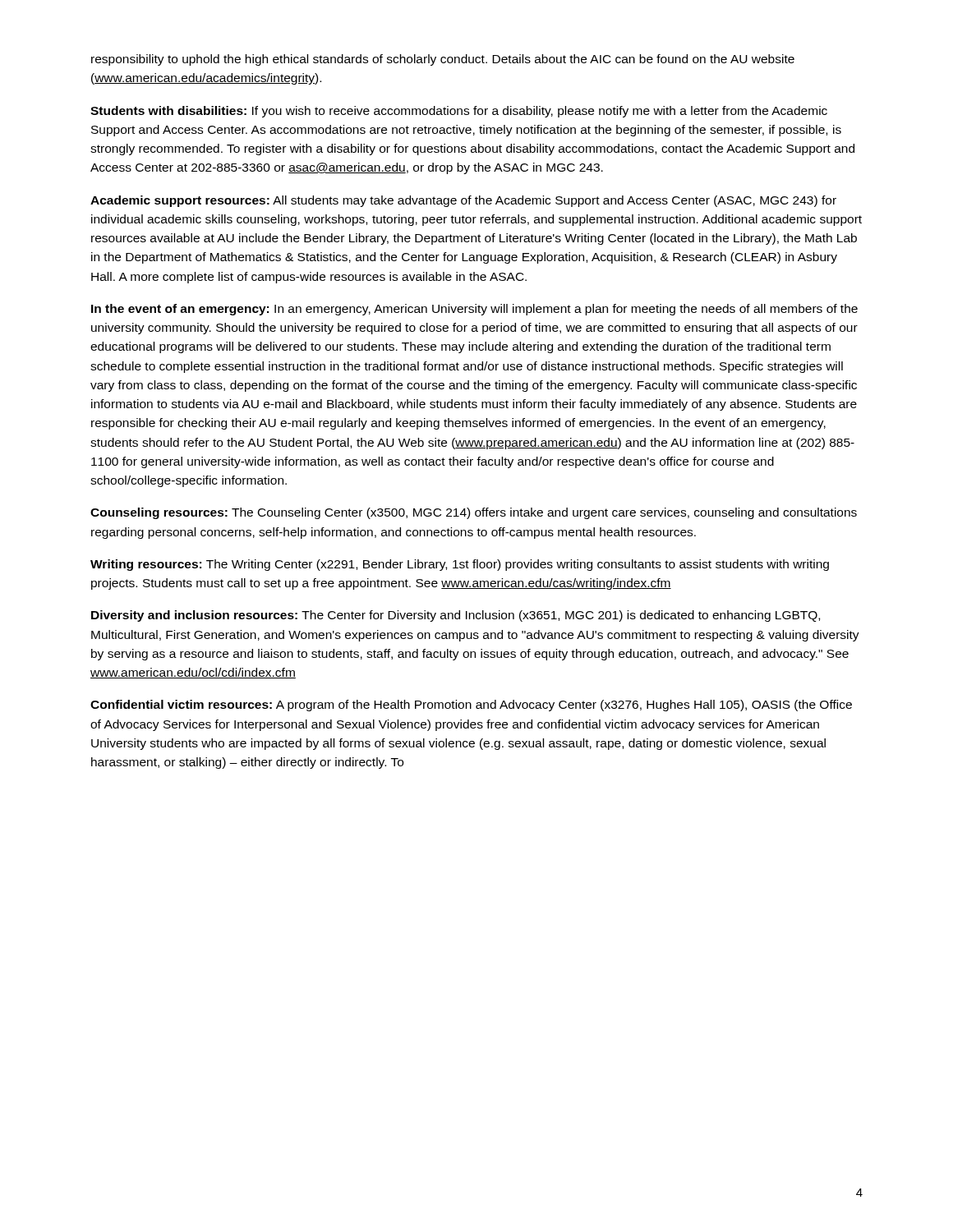Point to the block beginning "Students with disabilities:"

(x=473, y=139)
